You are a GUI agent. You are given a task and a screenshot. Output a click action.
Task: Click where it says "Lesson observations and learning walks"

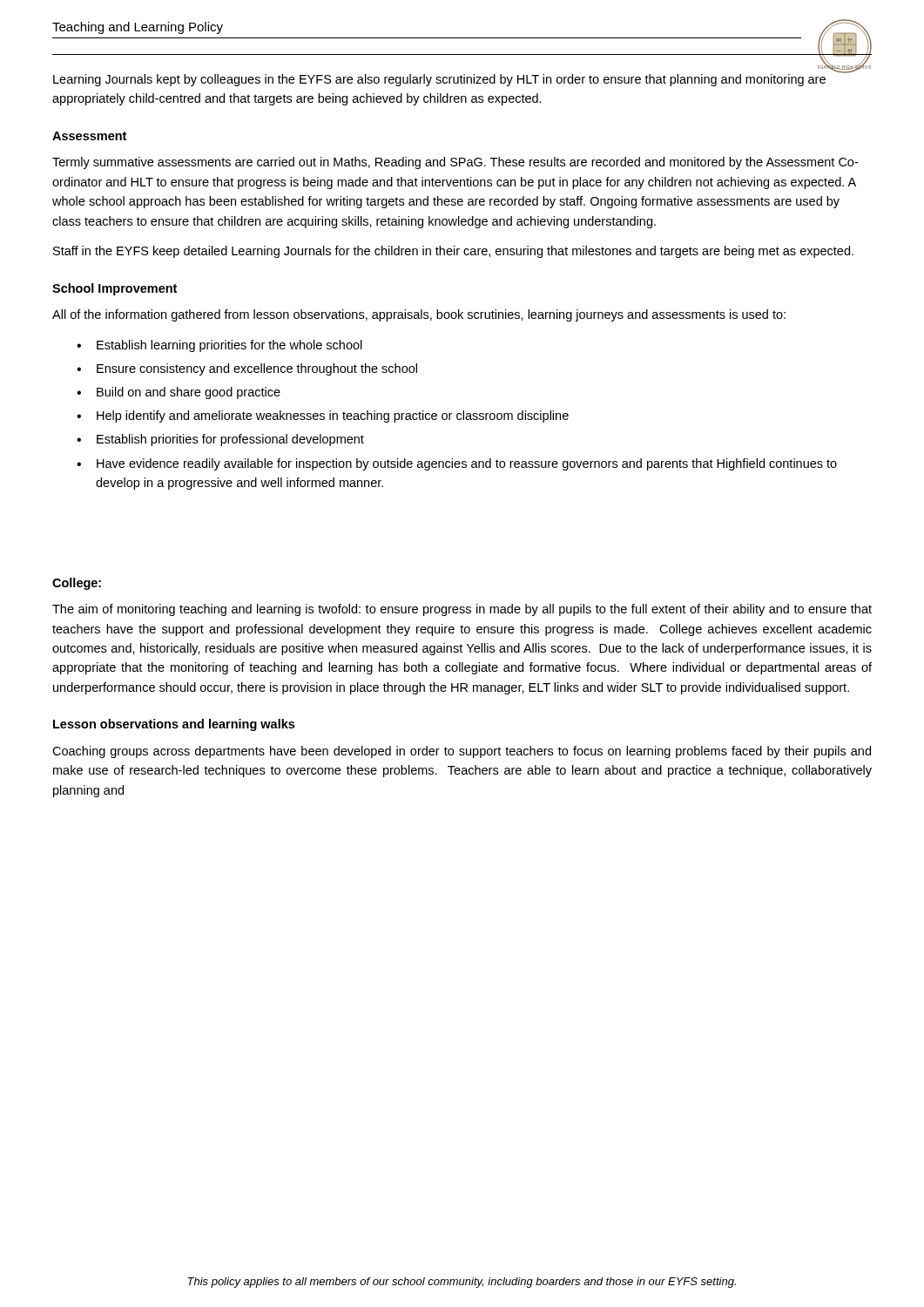pyautogui.click(x=174, y=724)
